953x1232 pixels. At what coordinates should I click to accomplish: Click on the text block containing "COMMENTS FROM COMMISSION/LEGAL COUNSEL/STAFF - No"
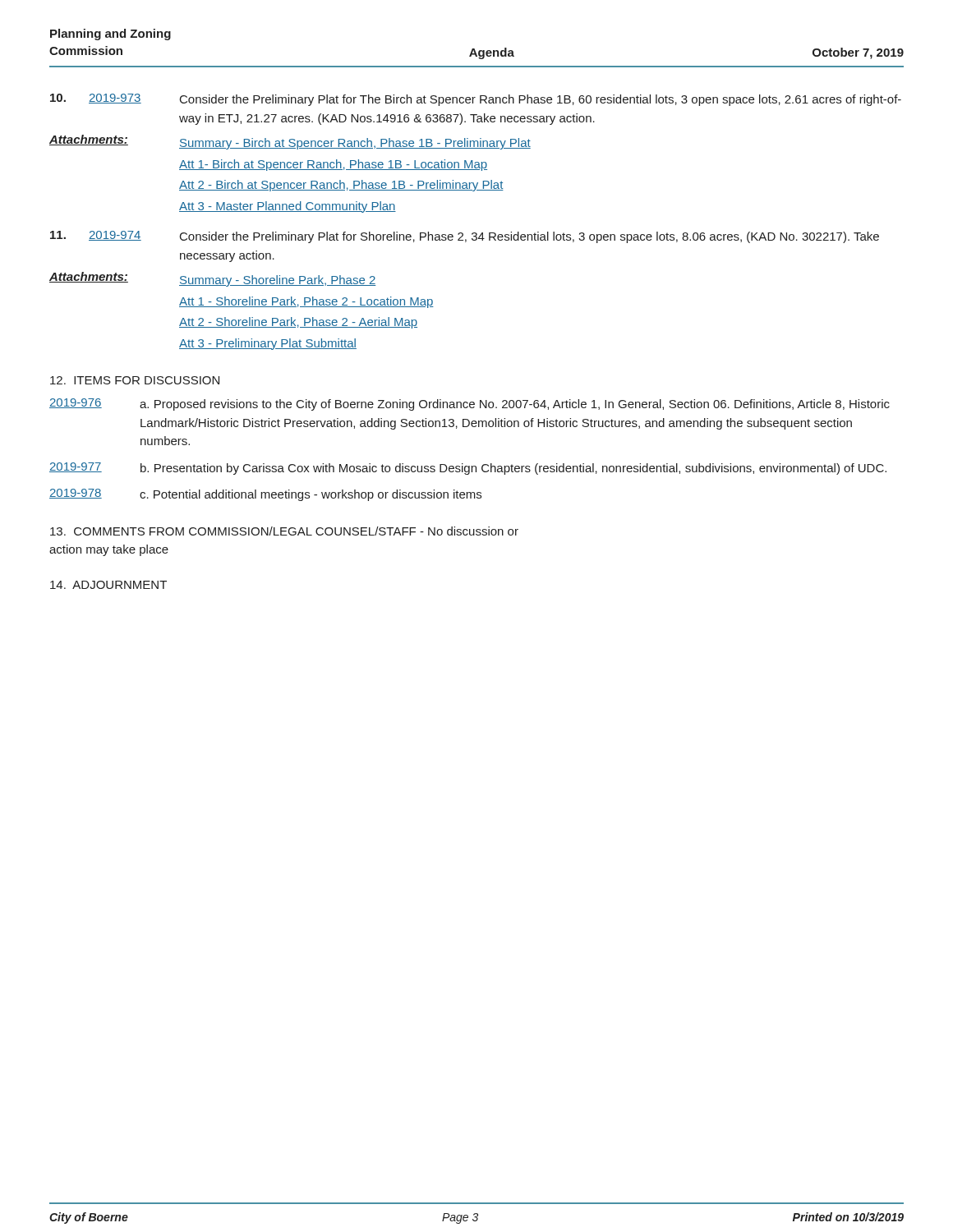coord(284,540)
